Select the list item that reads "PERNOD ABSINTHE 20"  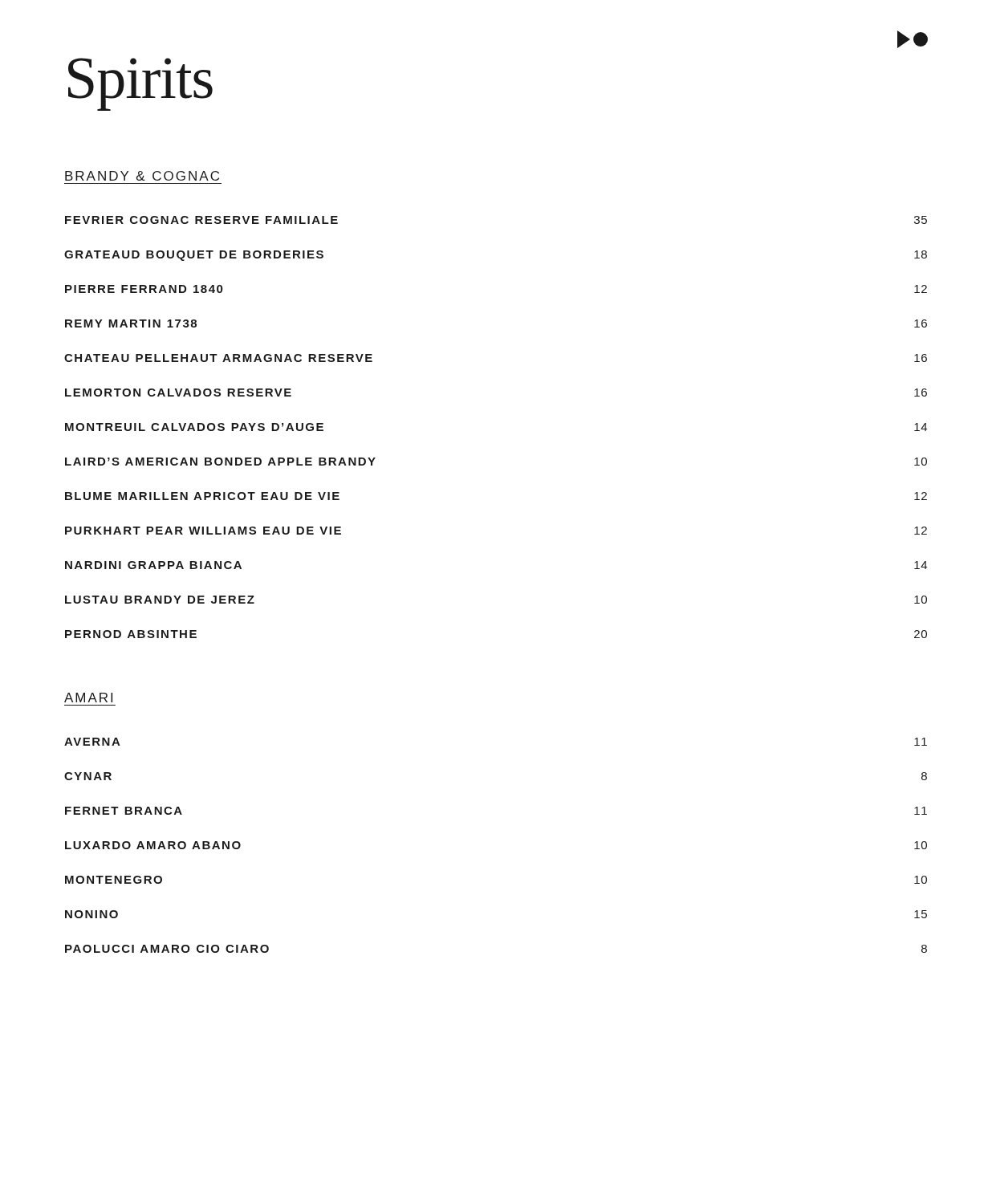(132, 634)
